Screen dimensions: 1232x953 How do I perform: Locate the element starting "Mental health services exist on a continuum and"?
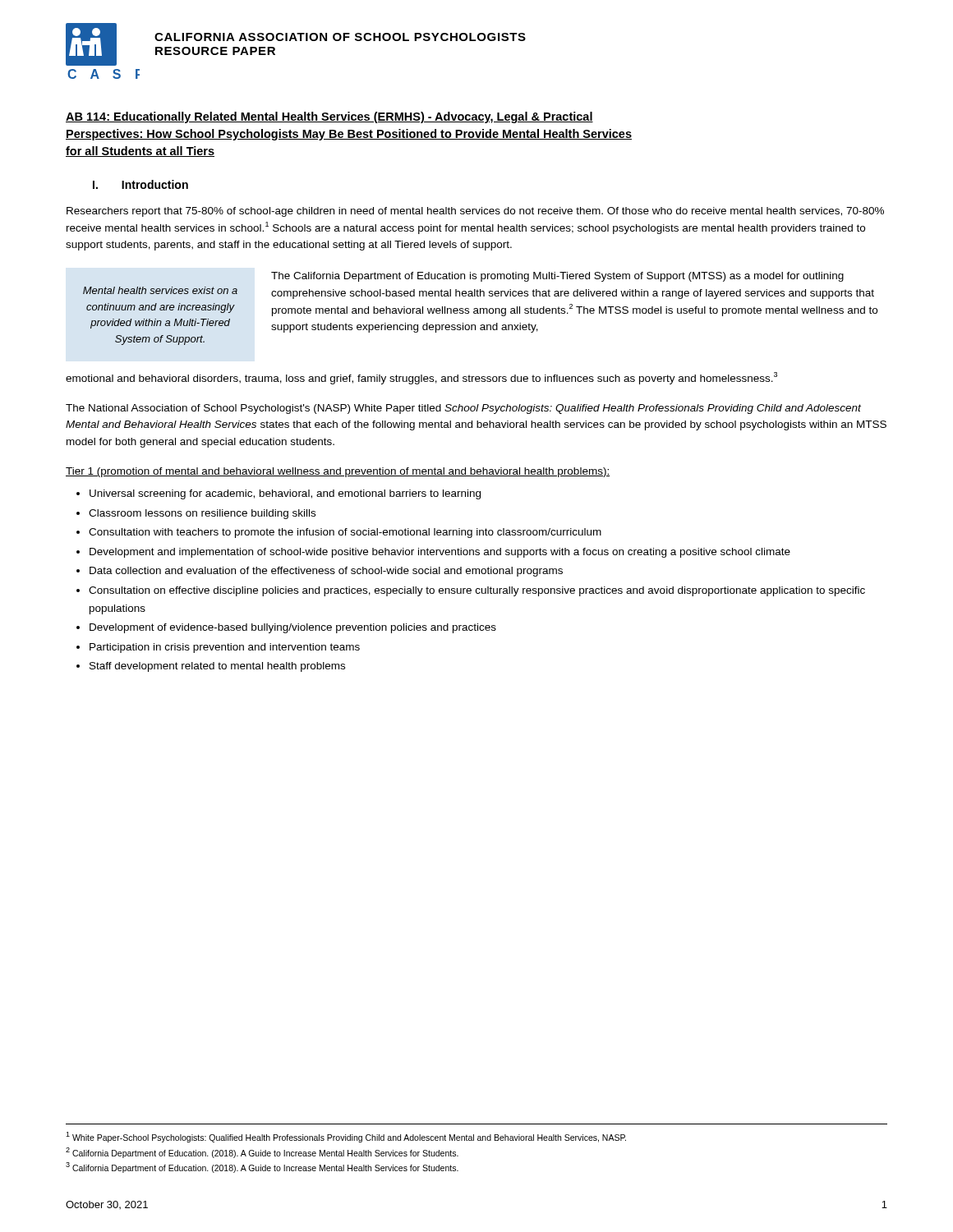(x=160, y=315)
